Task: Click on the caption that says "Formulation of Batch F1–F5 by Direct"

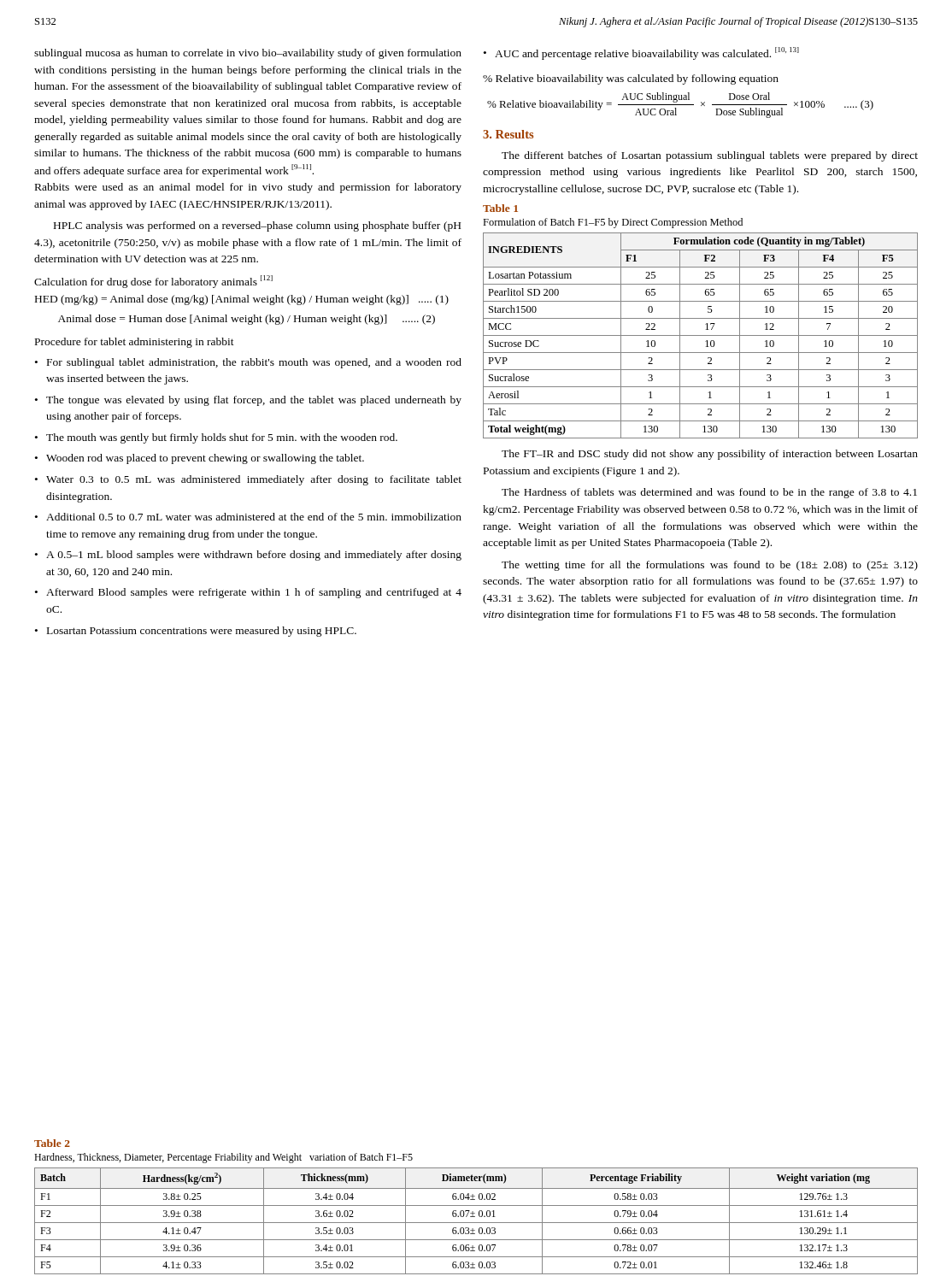Action: [613, 222]
